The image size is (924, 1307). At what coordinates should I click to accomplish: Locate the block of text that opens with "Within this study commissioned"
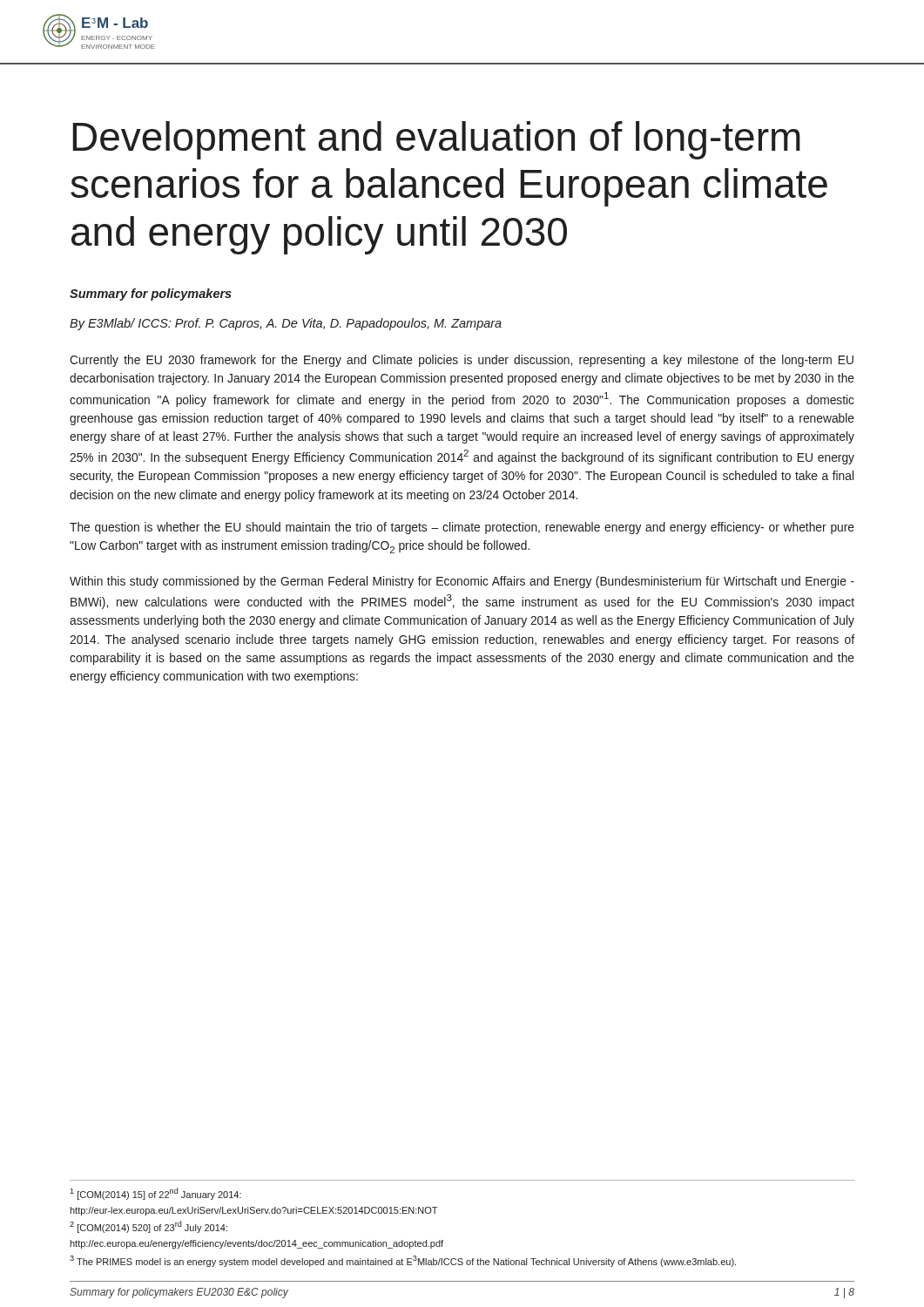coord(462,629)
